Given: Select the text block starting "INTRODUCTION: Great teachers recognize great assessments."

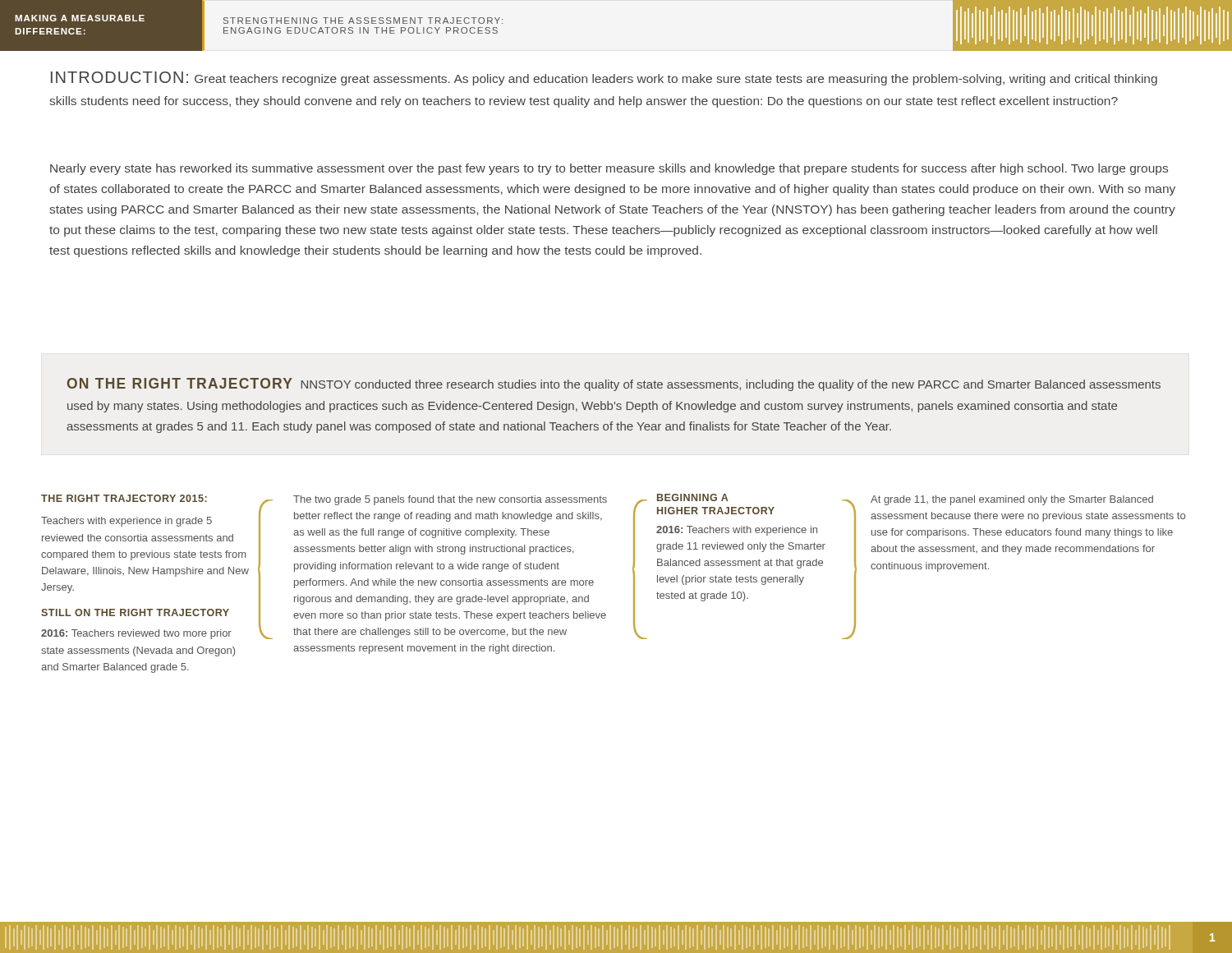Looking at the screenshot, I should [603, 88].
